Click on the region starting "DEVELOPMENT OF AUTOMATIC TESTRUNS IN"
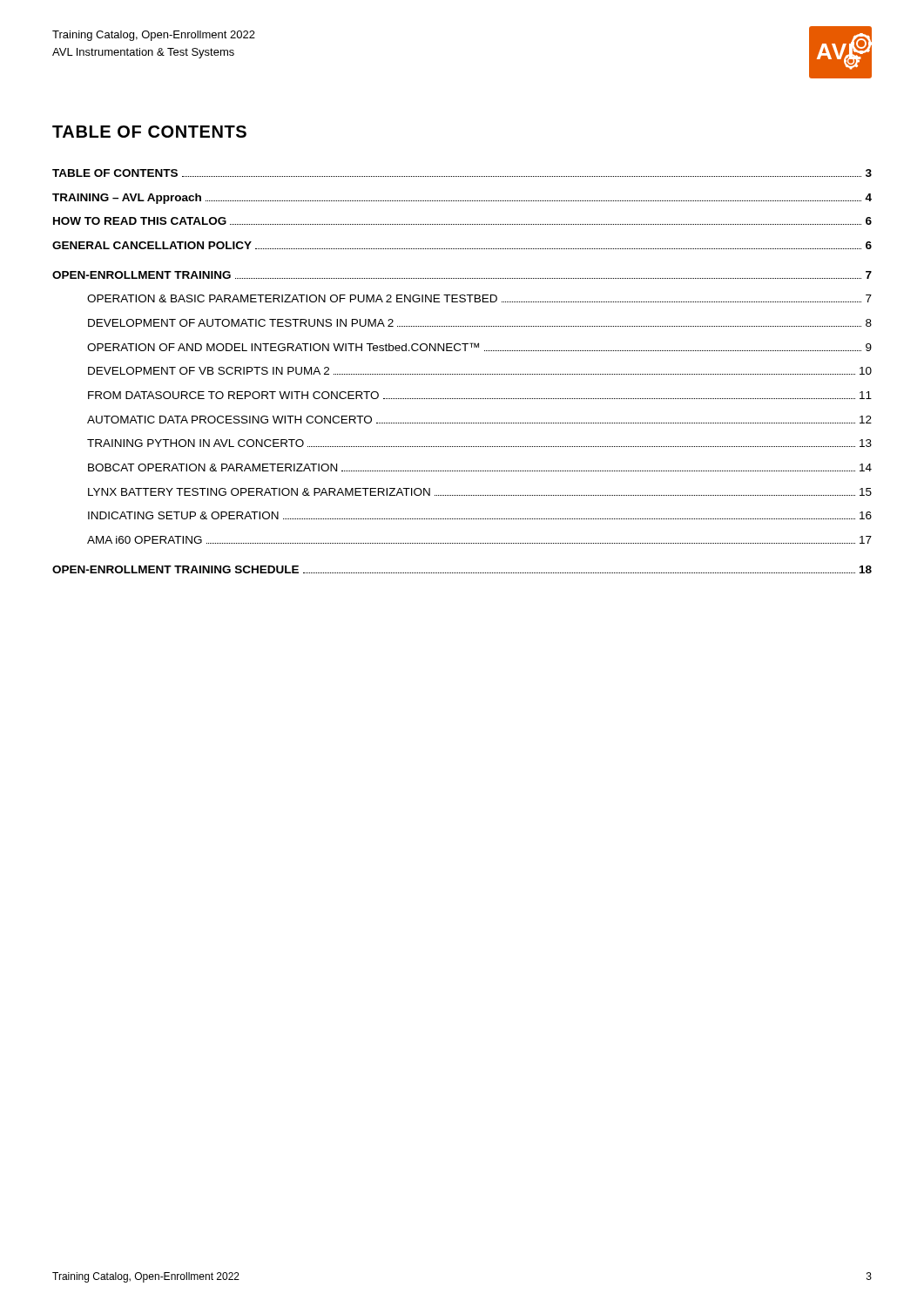 point(479,323)
